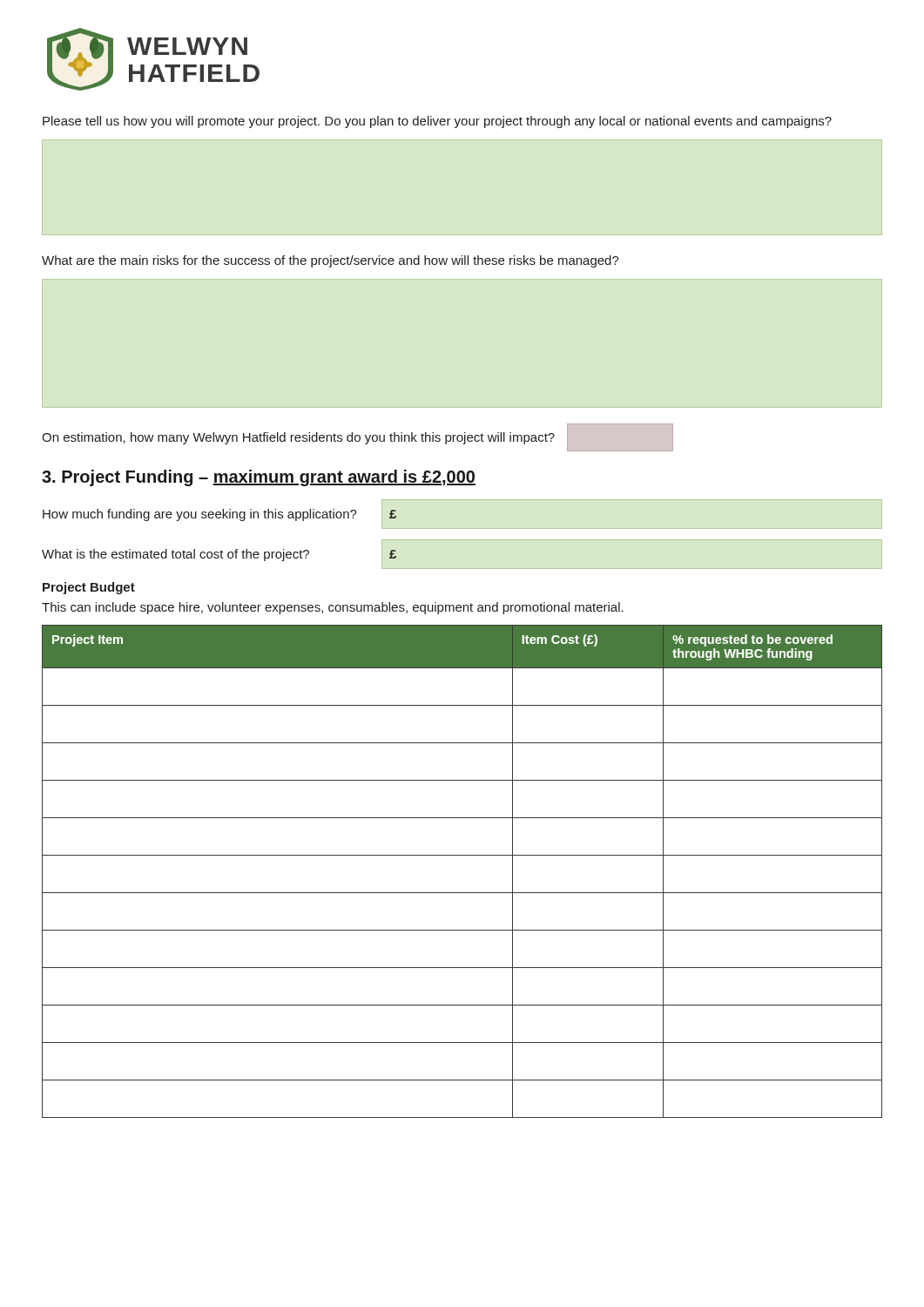Image resolution: width=924 pixels, height=1307 pixels.
Task: Point to the text block starting "Project Budget"
Action: (88, 586)
